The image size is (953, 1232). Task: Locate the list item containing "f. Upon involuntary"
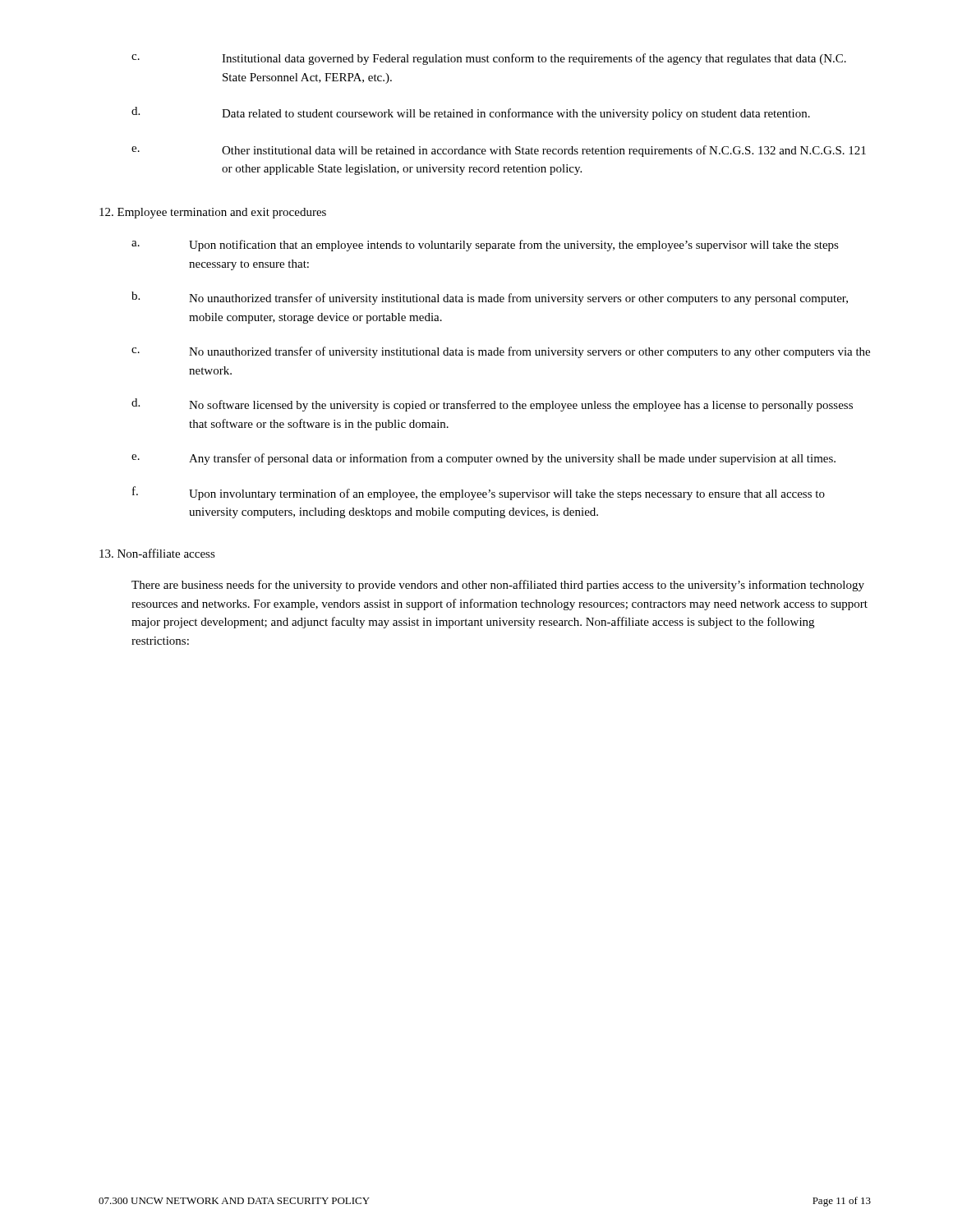point(501,503)
